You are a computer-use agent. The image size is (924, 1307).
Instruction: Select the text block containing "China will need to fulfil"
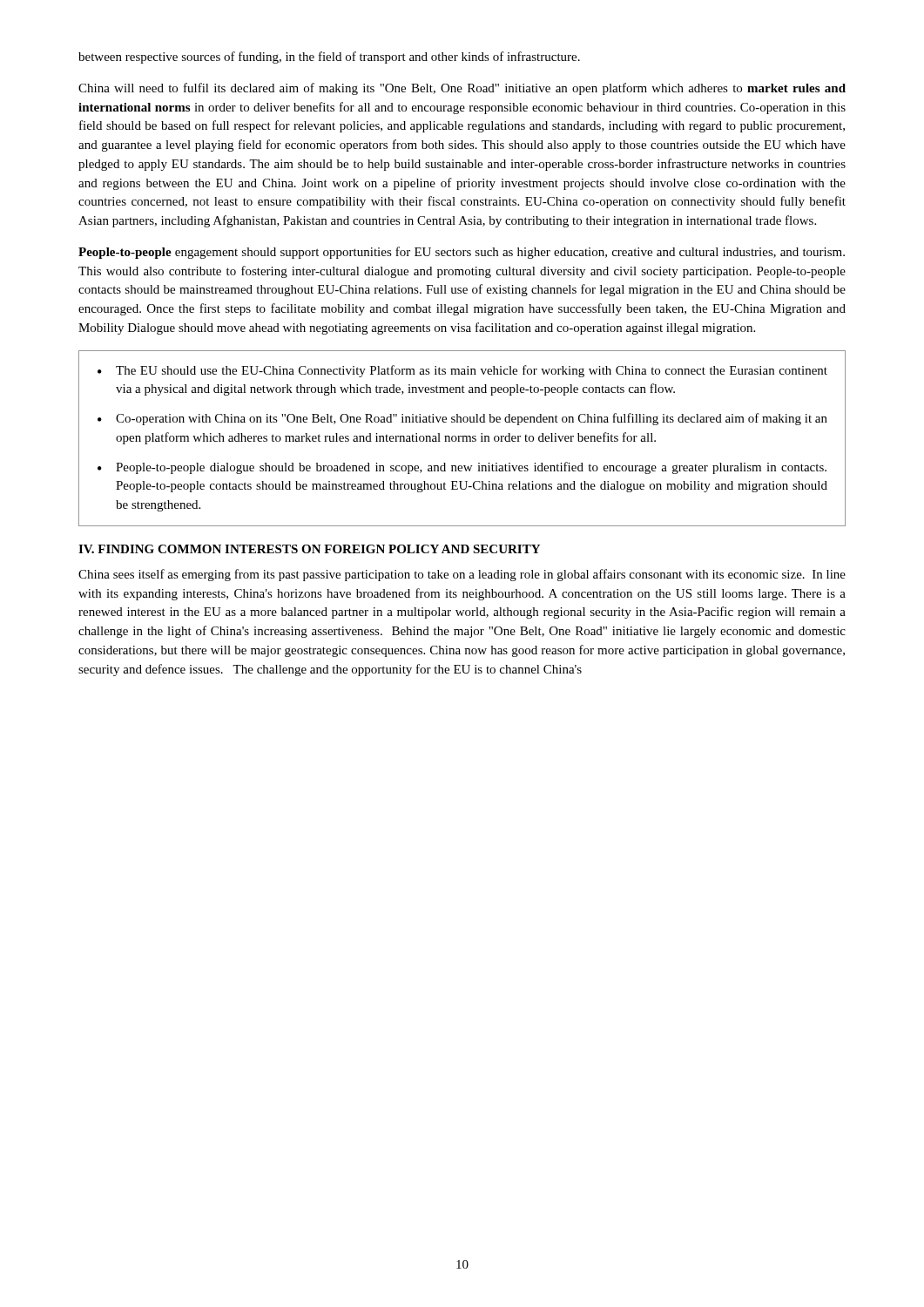462,154
